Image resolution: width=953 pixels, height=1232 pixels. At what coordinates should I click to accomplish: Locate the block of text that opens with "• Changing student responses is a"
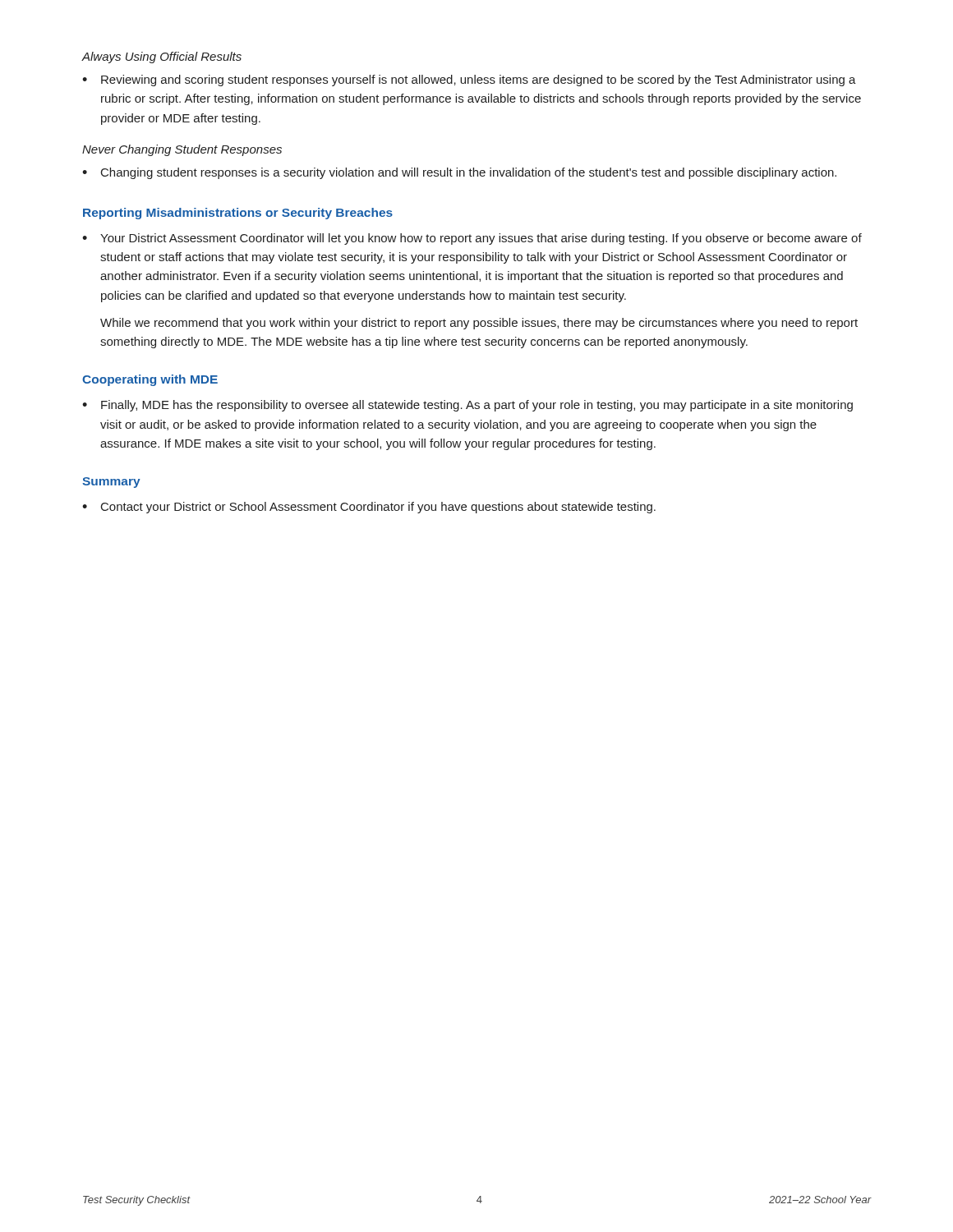(476, 173)
